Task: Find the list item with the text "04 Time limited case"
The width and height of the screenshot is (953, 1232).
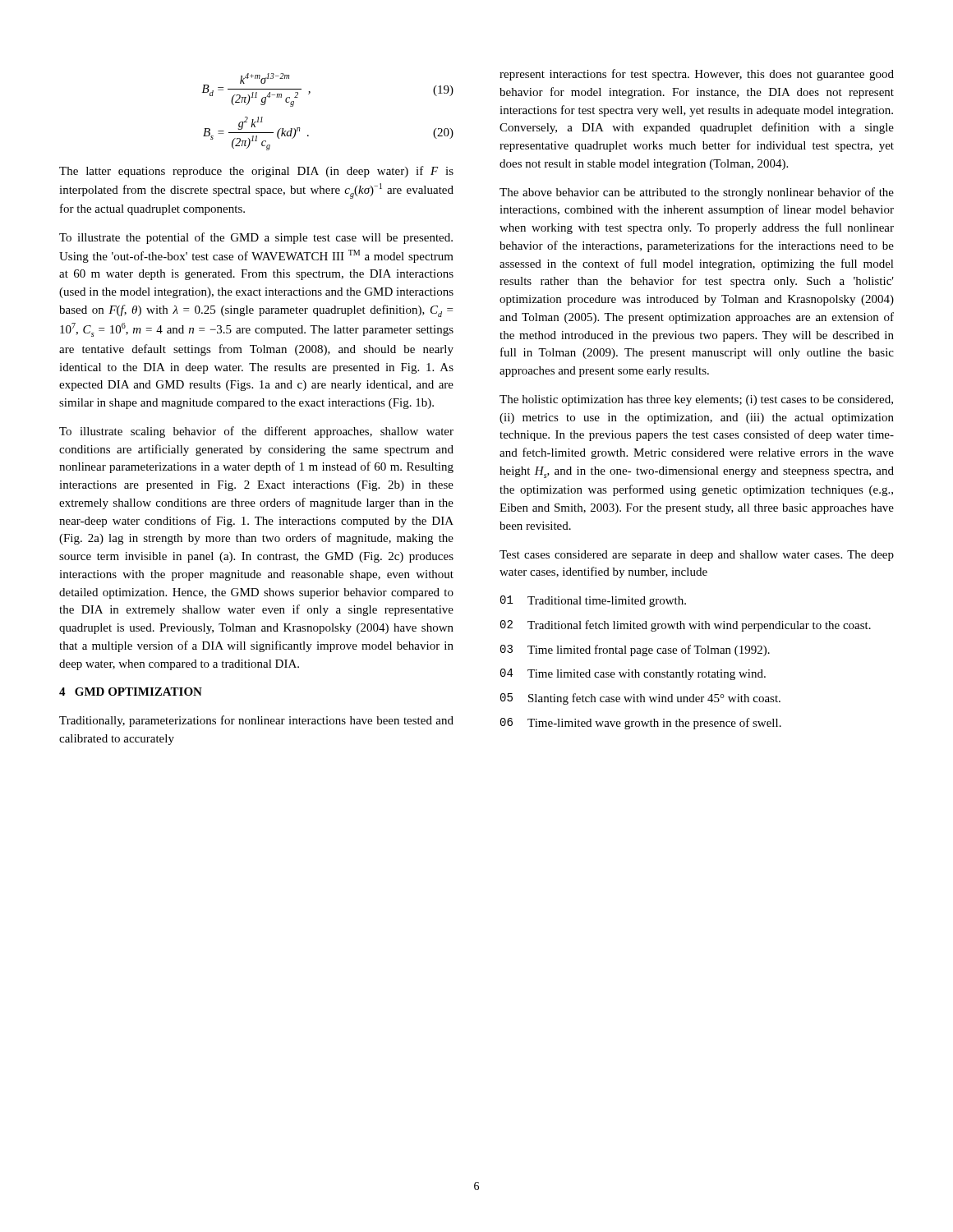Action: (697, 674)
